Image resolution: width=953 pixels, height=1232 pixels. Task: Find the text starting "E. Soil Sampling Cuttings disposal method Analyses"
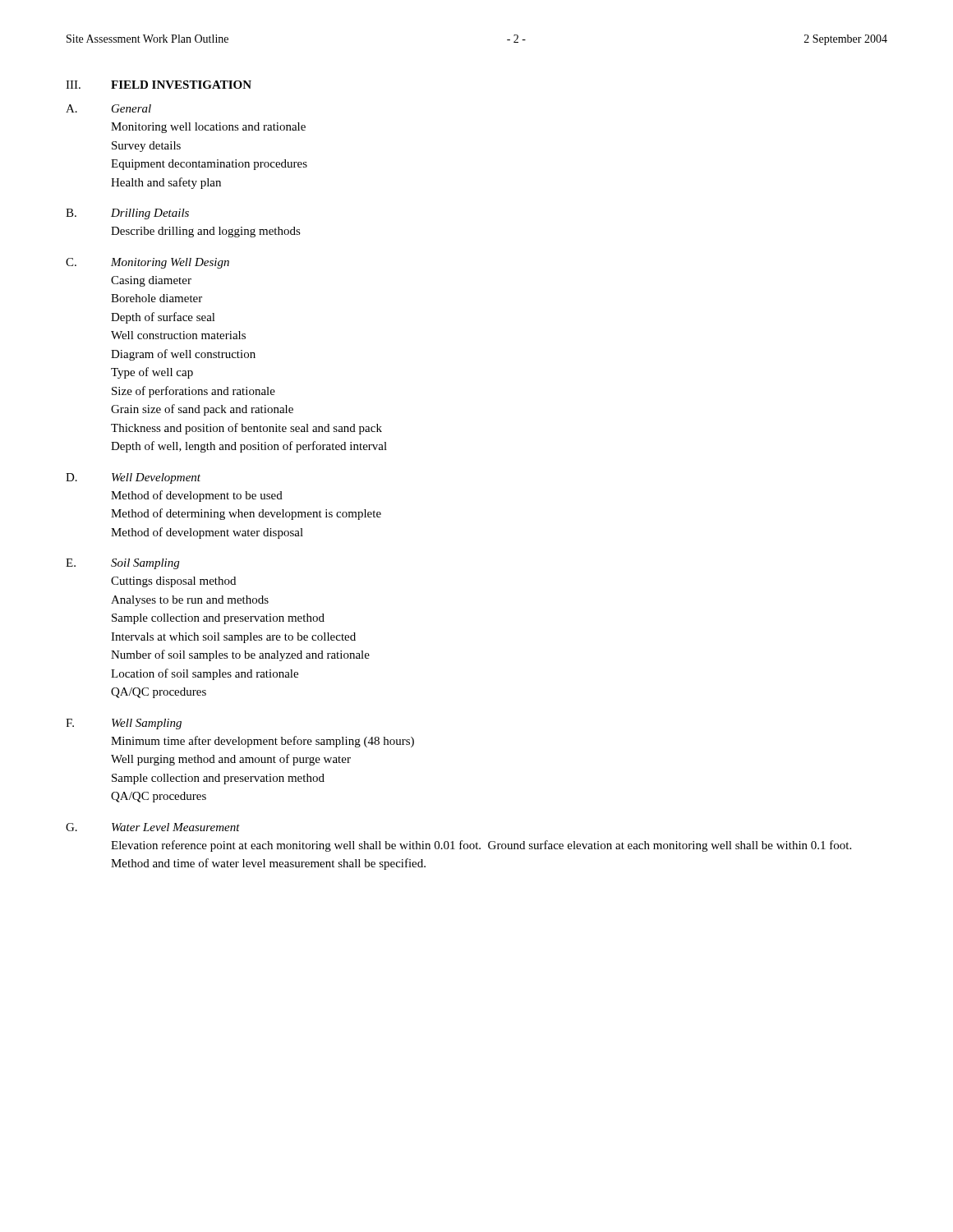[x=122, y=564]
